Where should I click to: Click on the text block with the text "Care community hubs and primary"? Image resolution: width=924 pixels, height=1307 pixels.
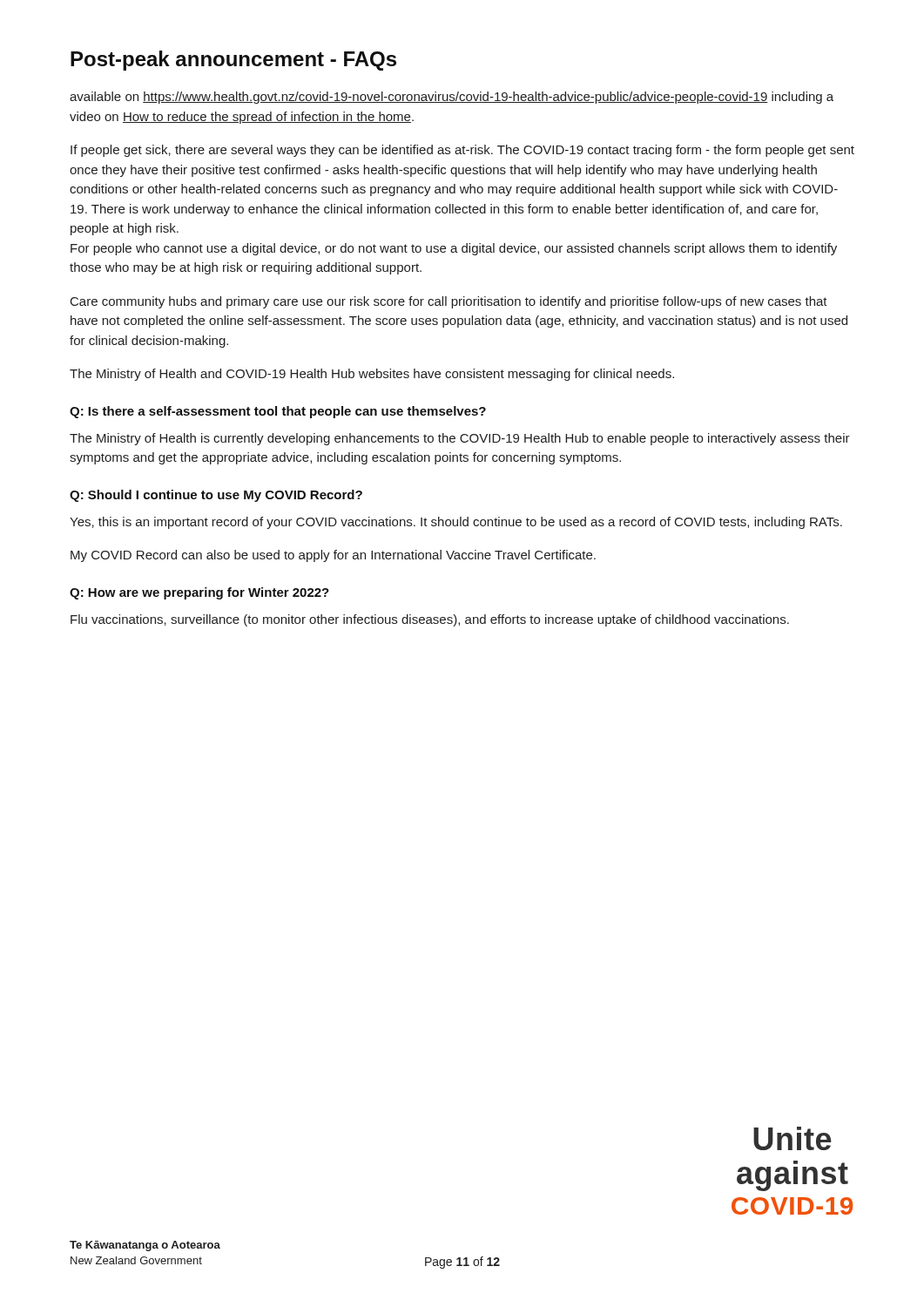click(459, 320)
